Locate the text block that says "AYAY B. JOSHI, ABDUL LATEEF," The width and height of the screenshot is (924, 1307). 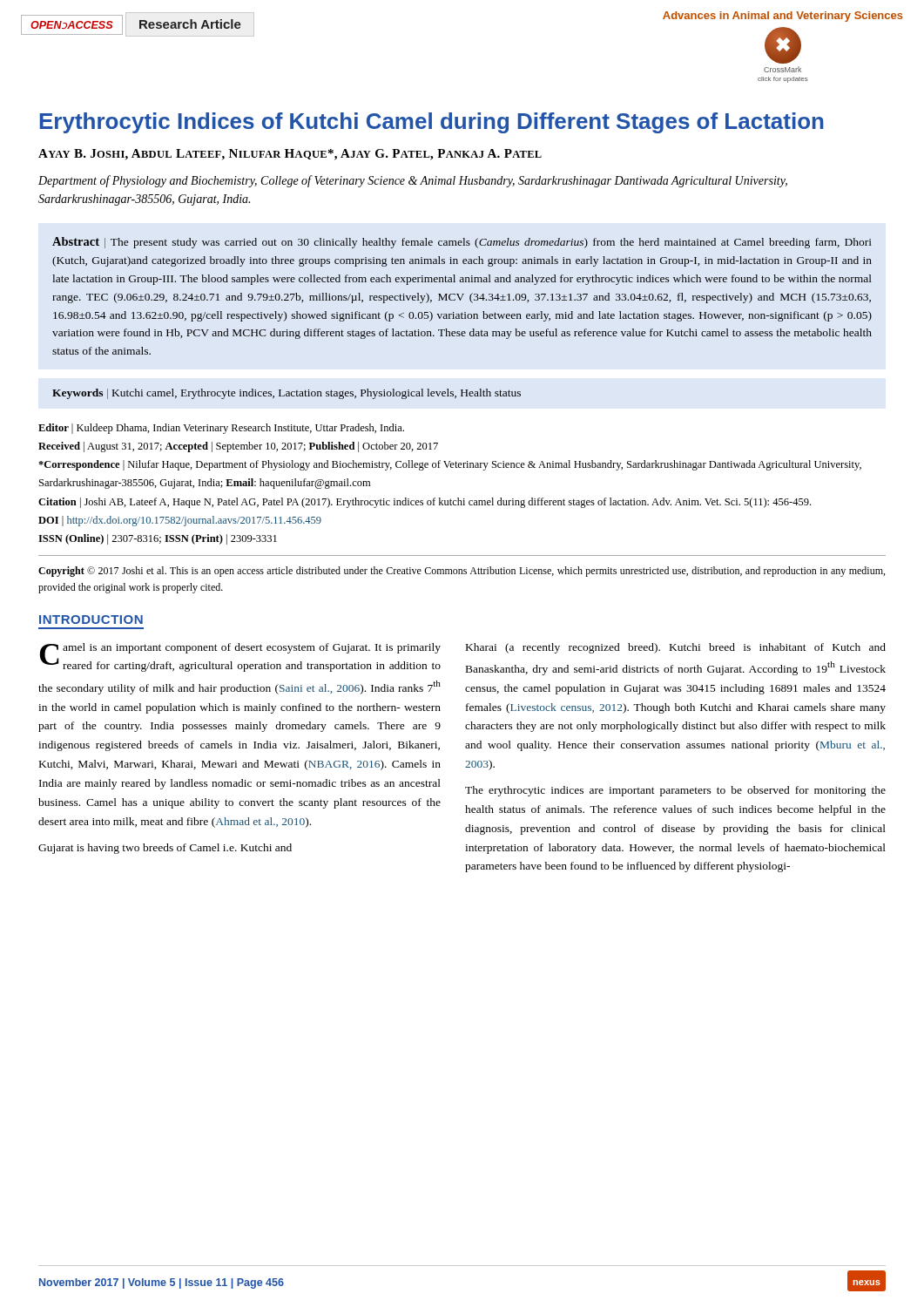[290, 153]
